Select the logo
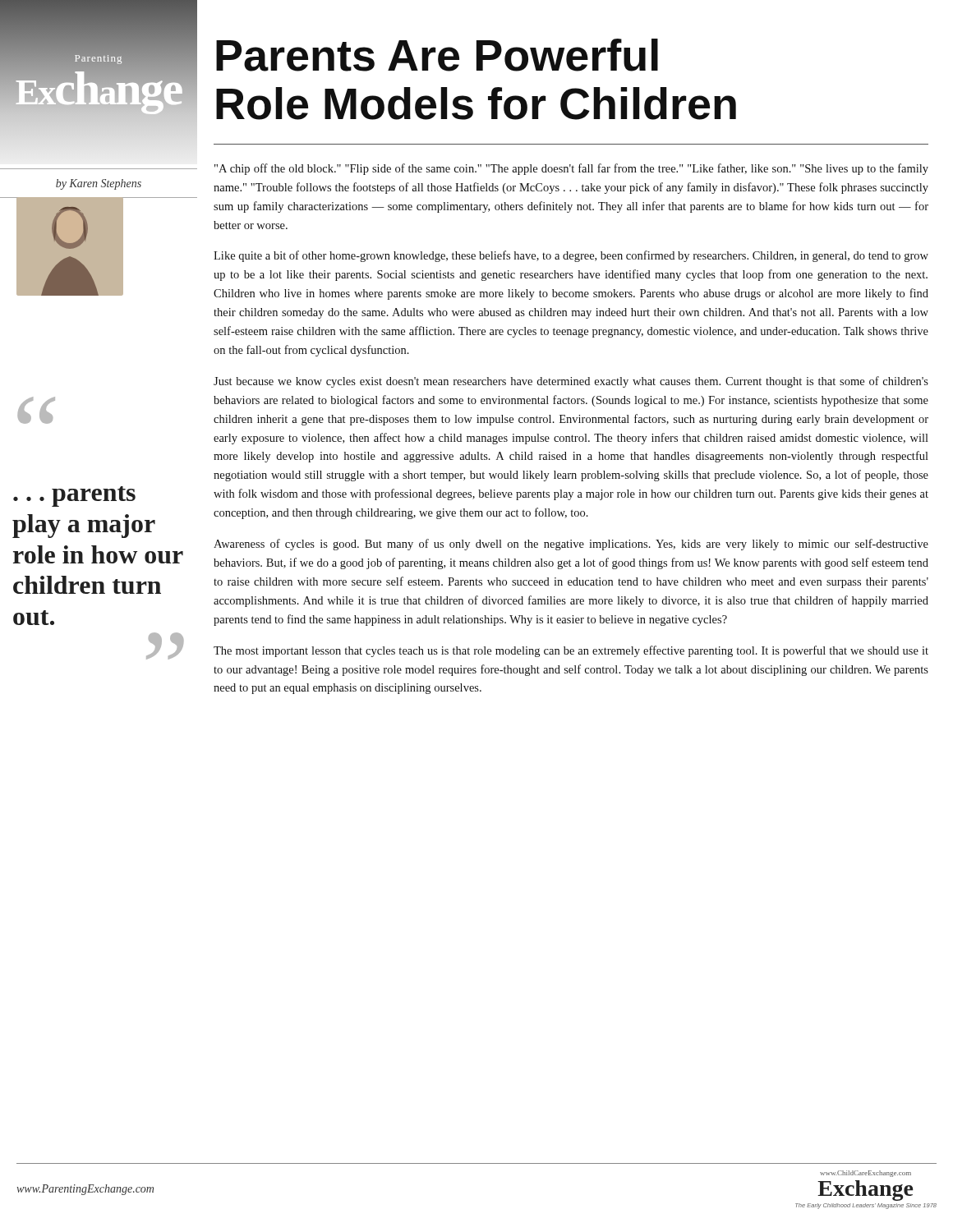 [99, 82]
